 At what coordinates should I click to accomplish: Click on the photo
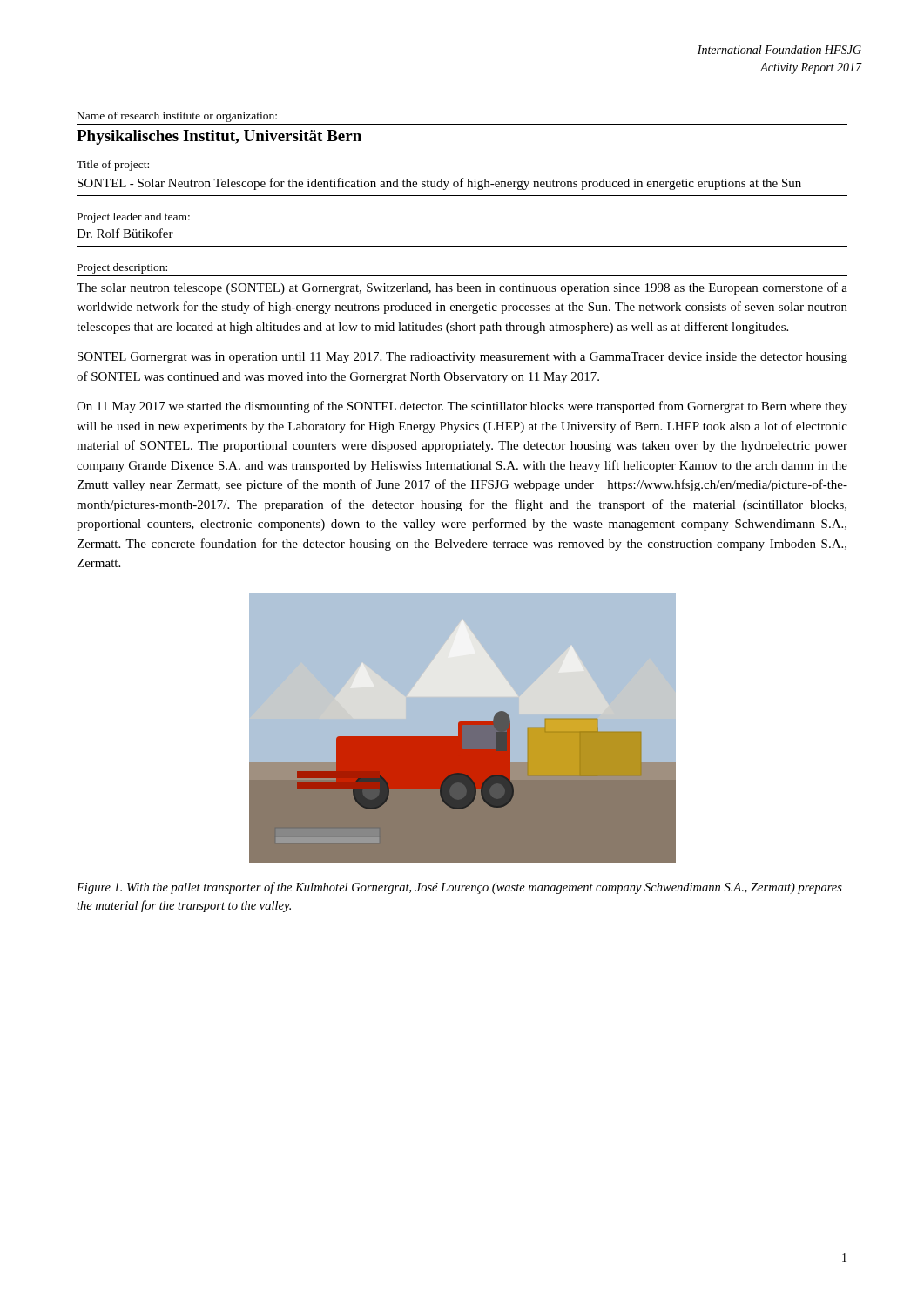462,729
